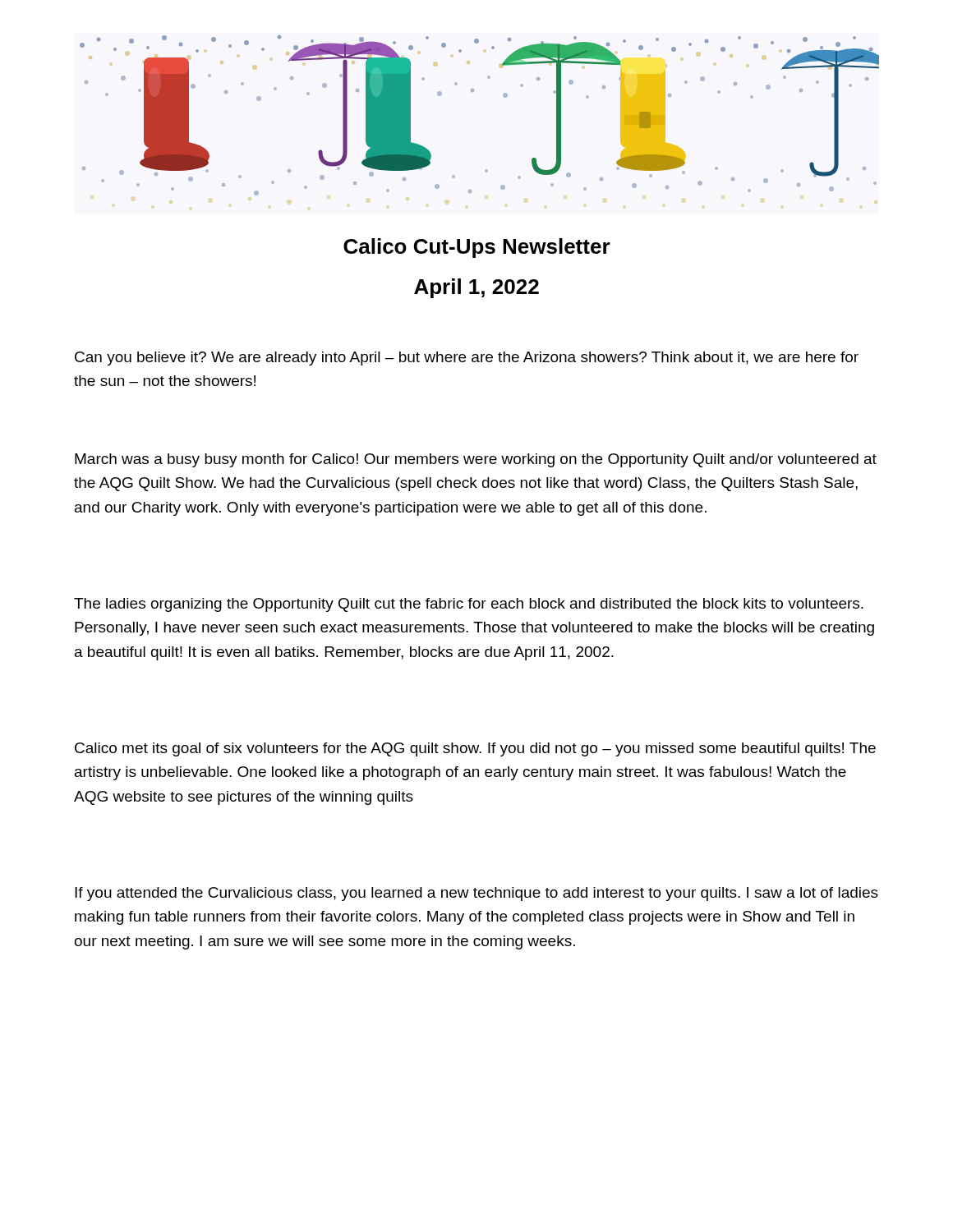Click on the text block starting "March was a busy busy"
Viewport: 953px width, 1232px height.
coord(475,483)
